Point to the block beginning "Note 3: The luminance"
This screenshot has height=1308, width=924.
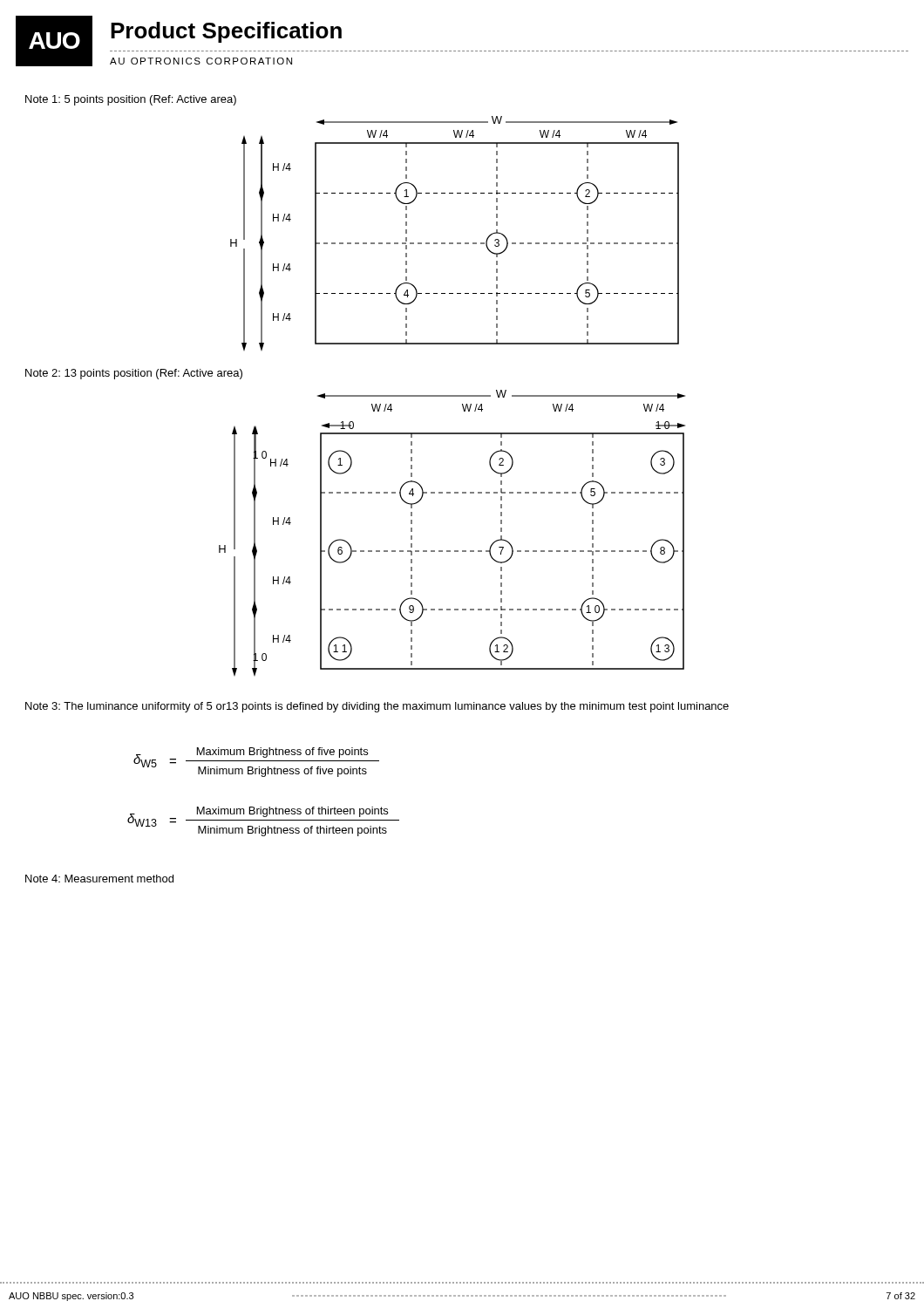coord(377,706)
